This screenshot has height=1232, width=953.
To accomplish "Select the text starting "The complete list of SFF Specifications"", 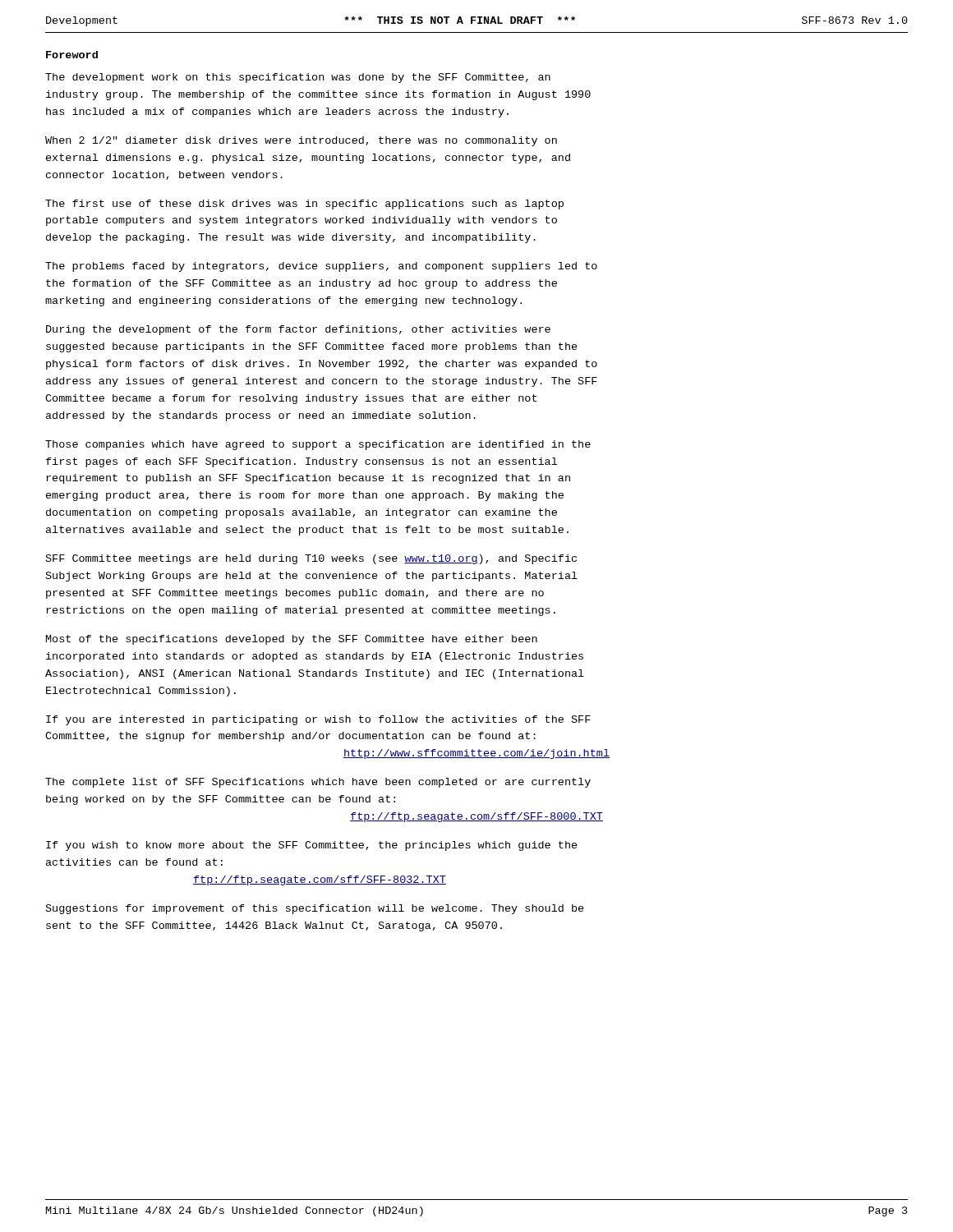I will click(x=318, y=783).
